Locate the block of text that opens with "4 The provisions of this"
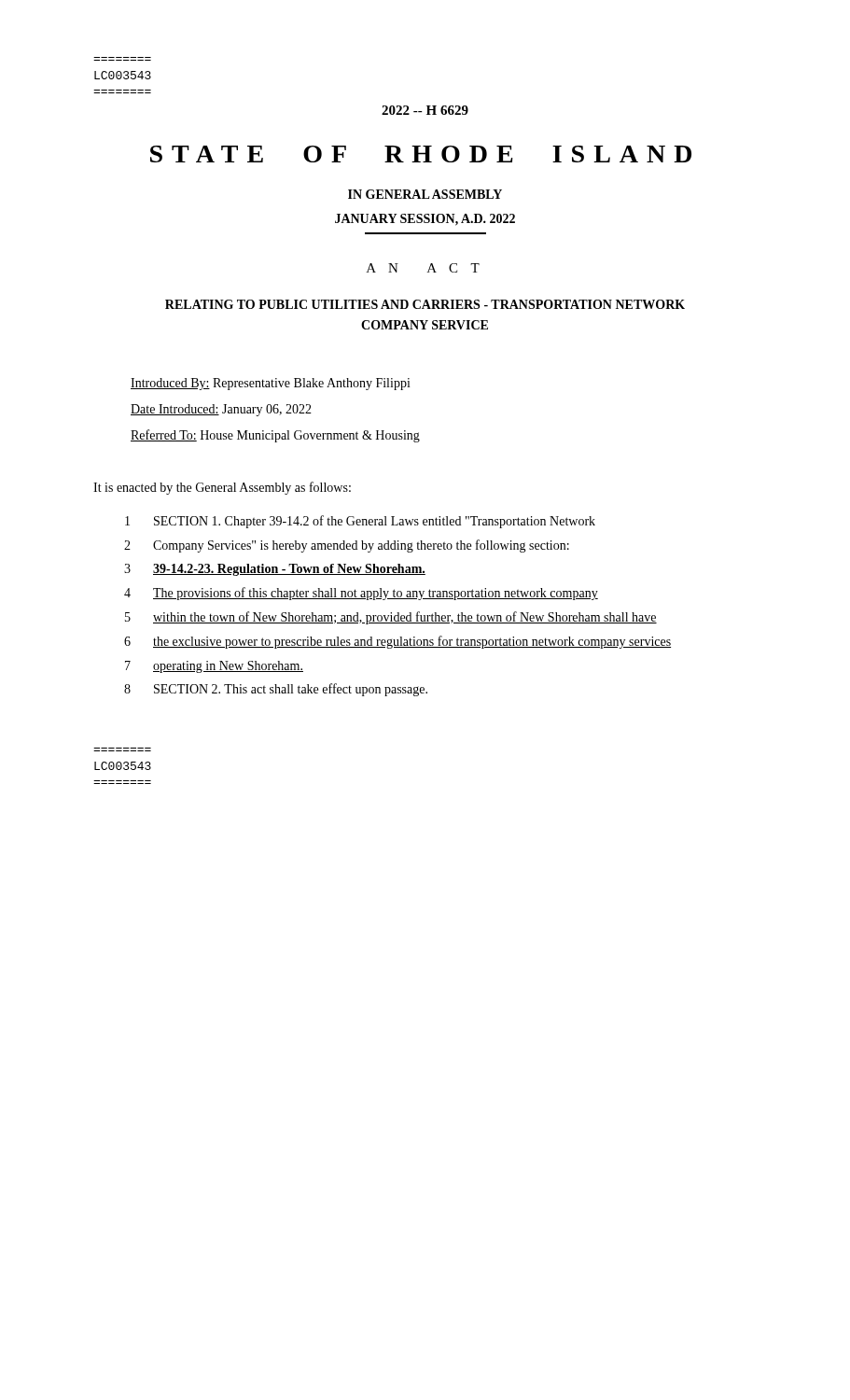Image resolution: width=850 pixels, height=1400 pixels. click(425, 594)
